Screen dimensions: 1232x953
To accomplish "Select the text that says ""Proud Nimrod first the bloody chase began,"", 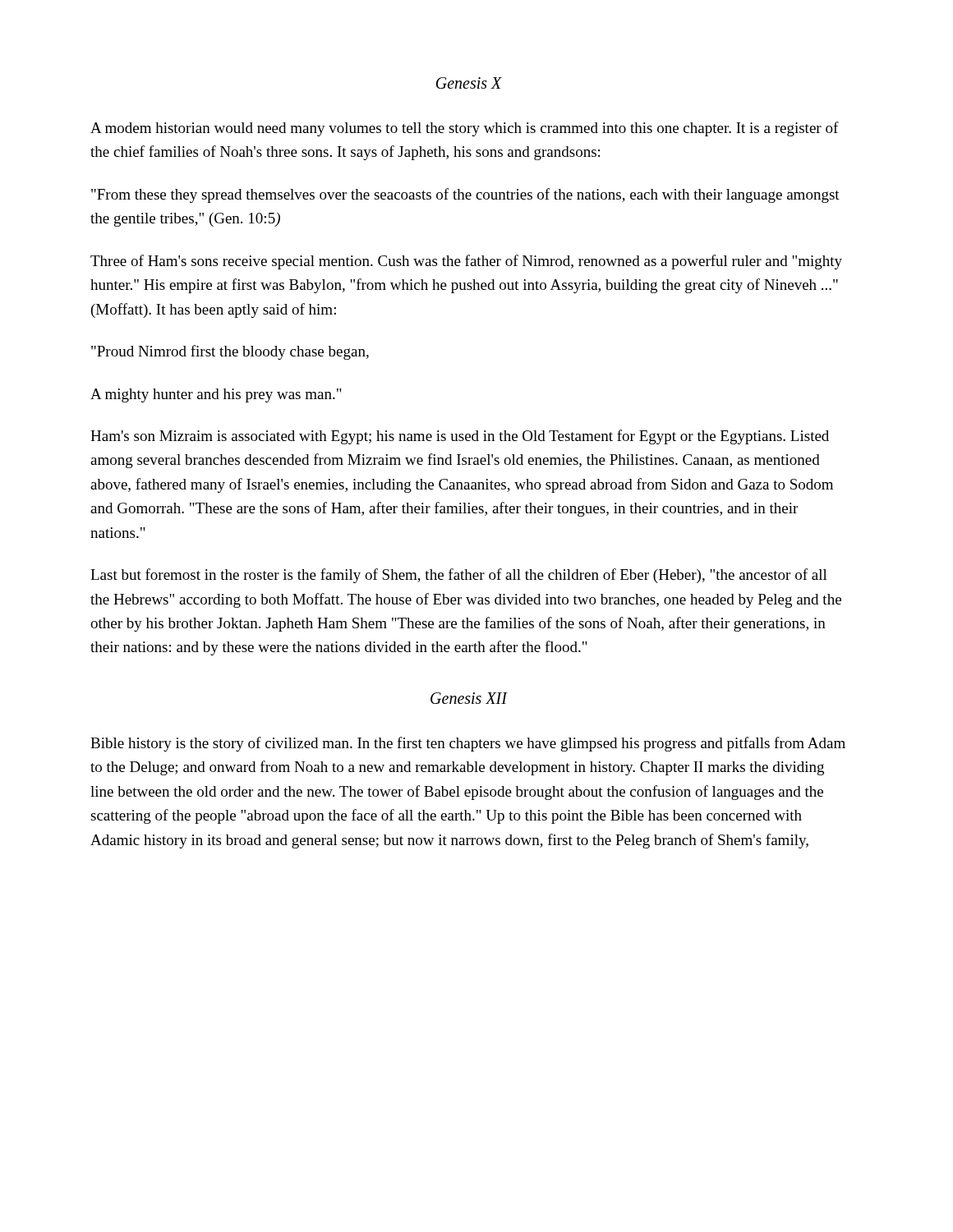I will [x=230, y=351].
